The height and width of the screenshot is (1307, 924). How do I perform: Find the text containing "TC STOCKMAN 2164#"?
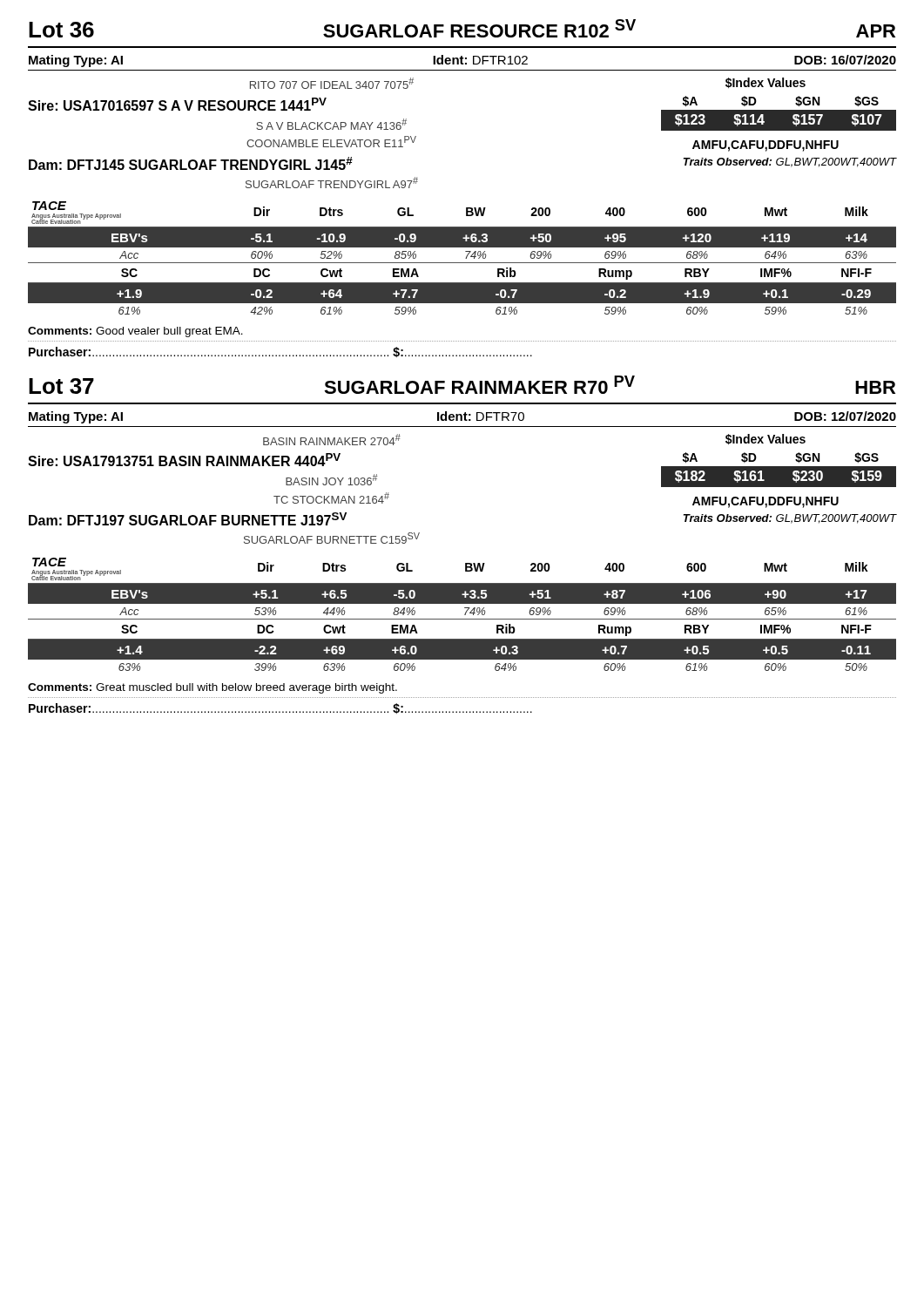331,498
